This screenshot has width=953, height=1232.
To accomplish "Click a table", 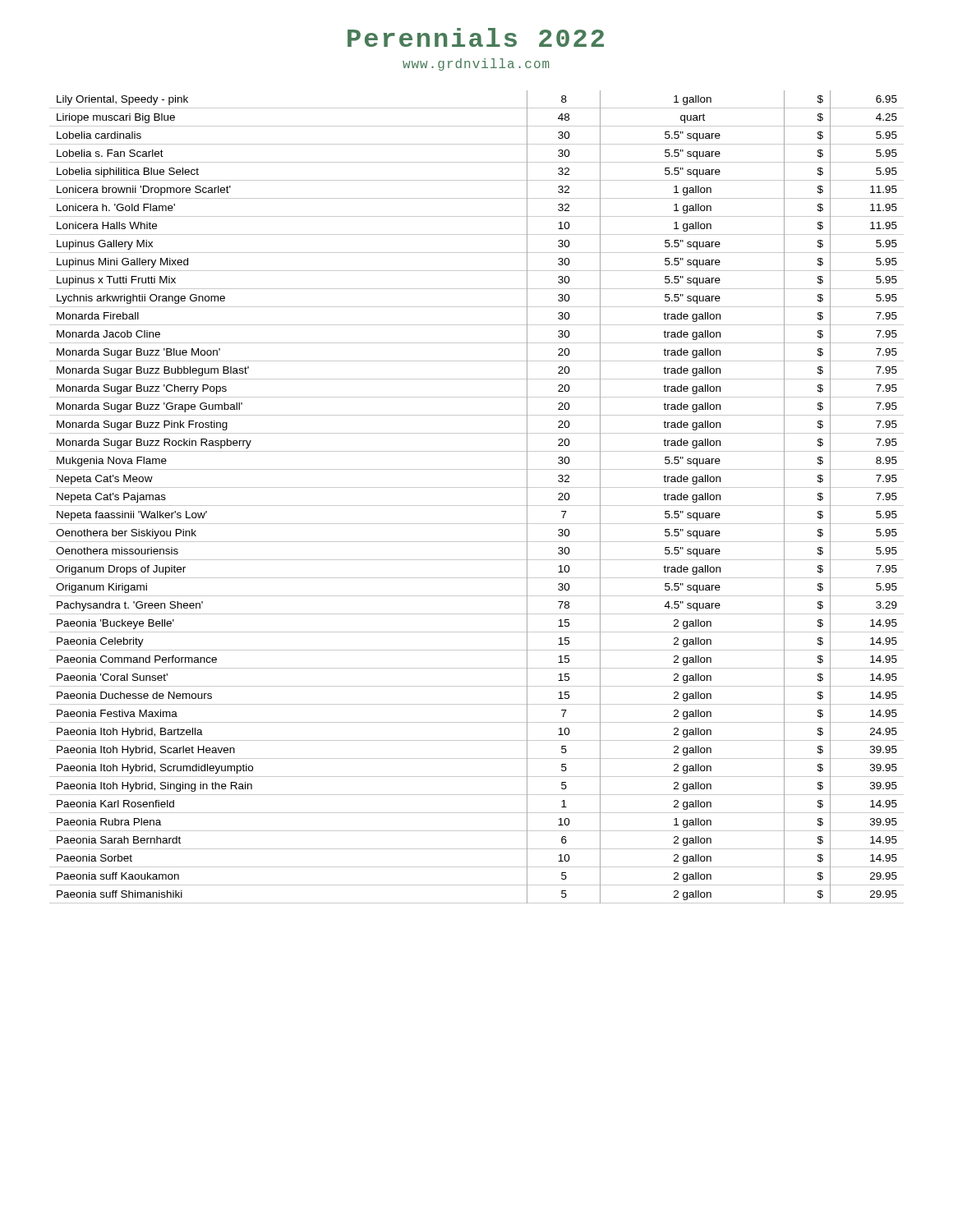I will coord(476,497).
